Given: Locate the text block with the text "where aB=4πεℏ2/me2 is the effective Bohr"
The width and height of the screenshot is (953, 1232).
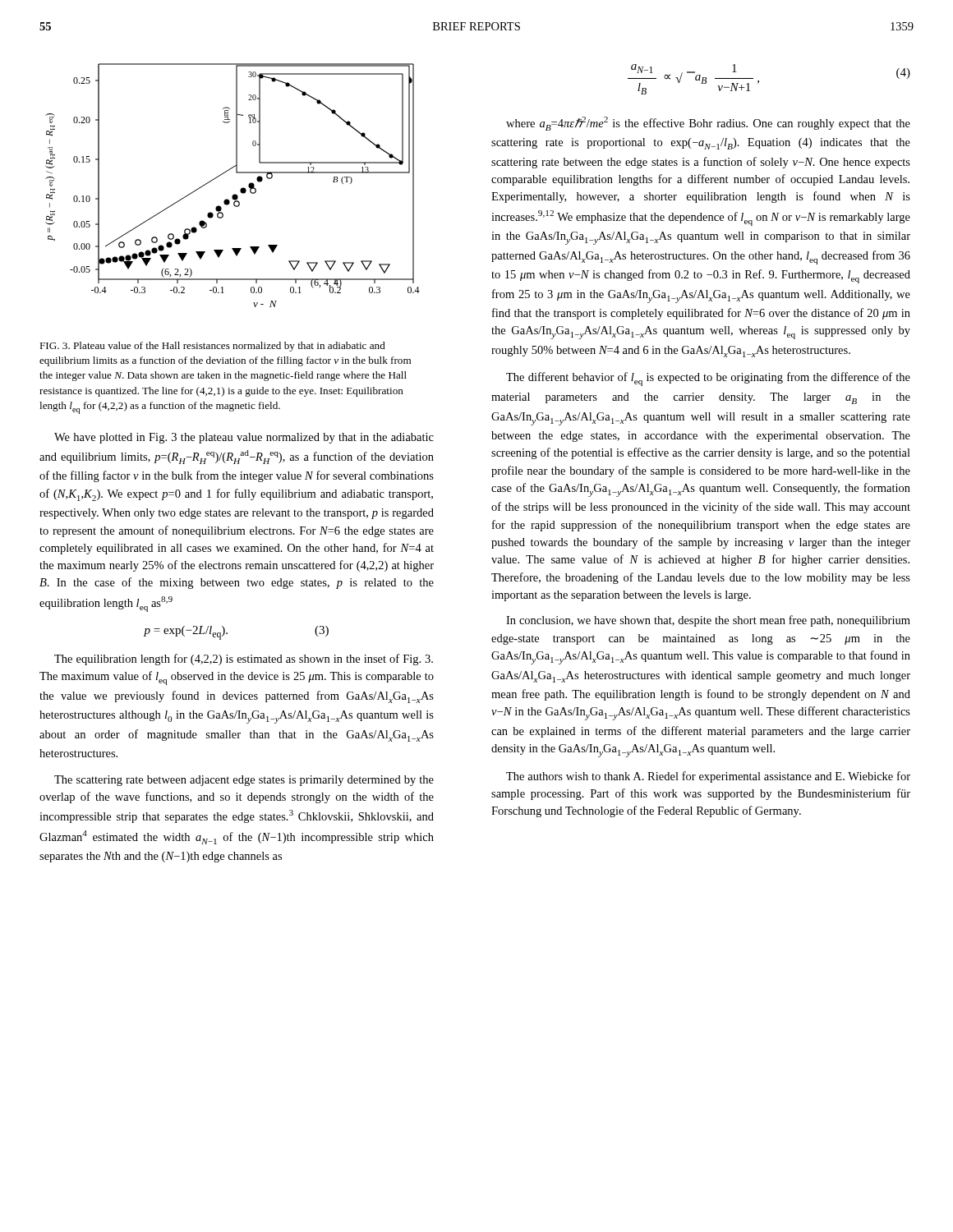Looking at the screenshot, I should 701,236.
